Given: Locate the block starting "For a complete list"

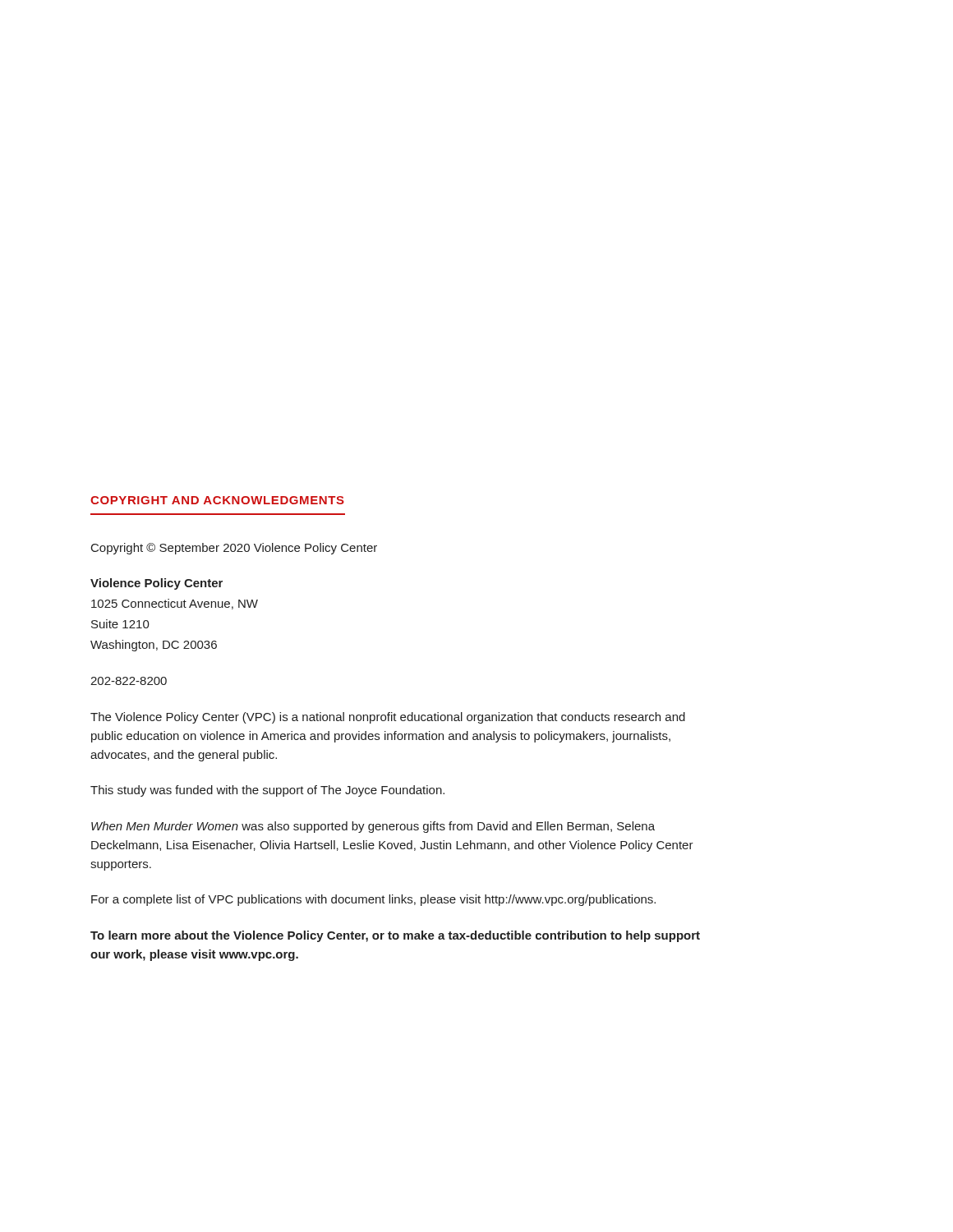Looking at the screenshot, I should point(374,899).
